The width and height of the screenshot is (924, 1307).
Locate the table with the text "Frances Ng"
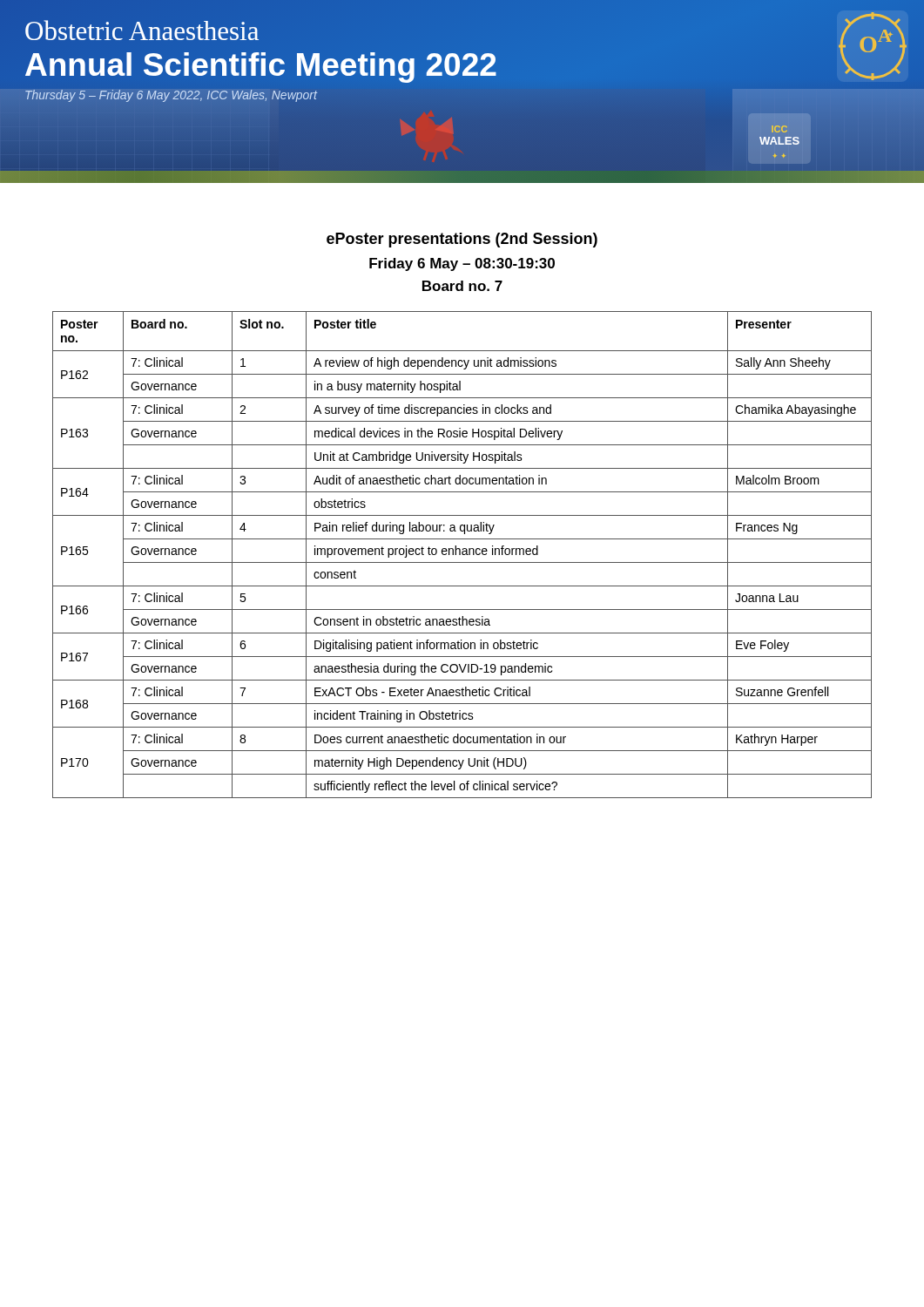pyautogui.click(x=462, y=555)
